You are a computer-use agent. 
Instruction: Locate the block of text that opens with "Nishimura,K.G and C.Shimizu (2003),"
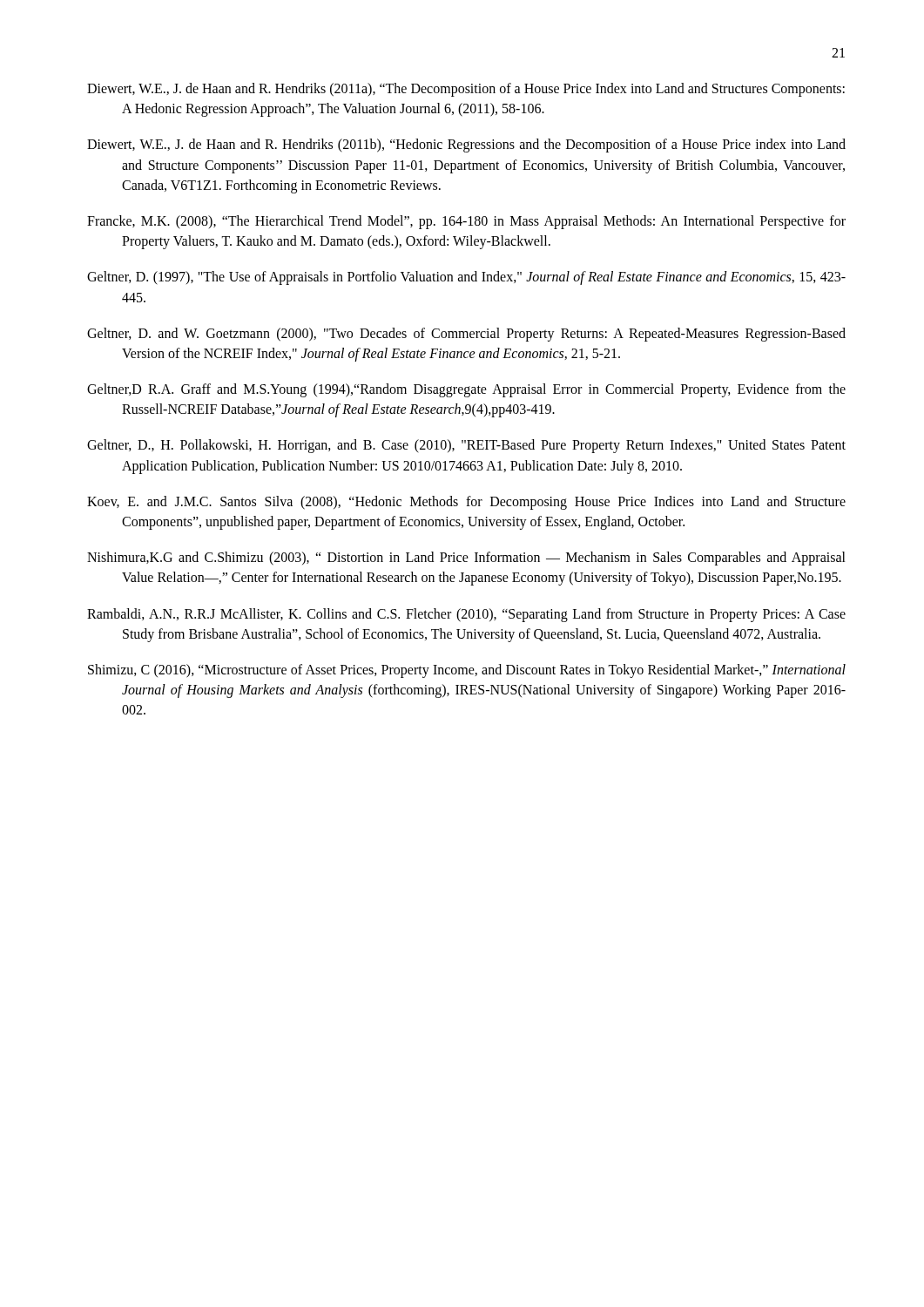click(466, 567)
